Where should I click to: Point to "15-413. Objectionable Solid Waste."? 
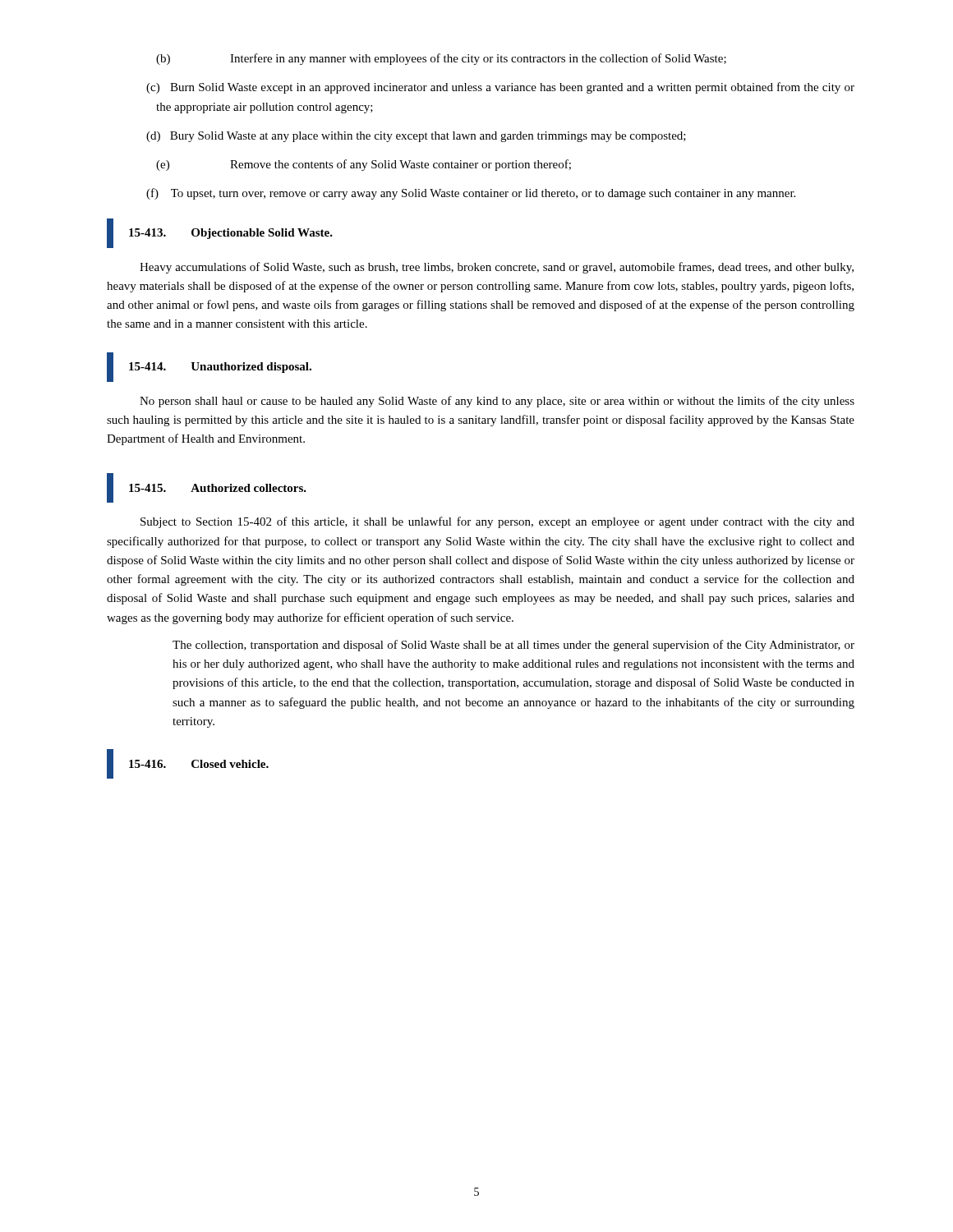click(220, 233)
